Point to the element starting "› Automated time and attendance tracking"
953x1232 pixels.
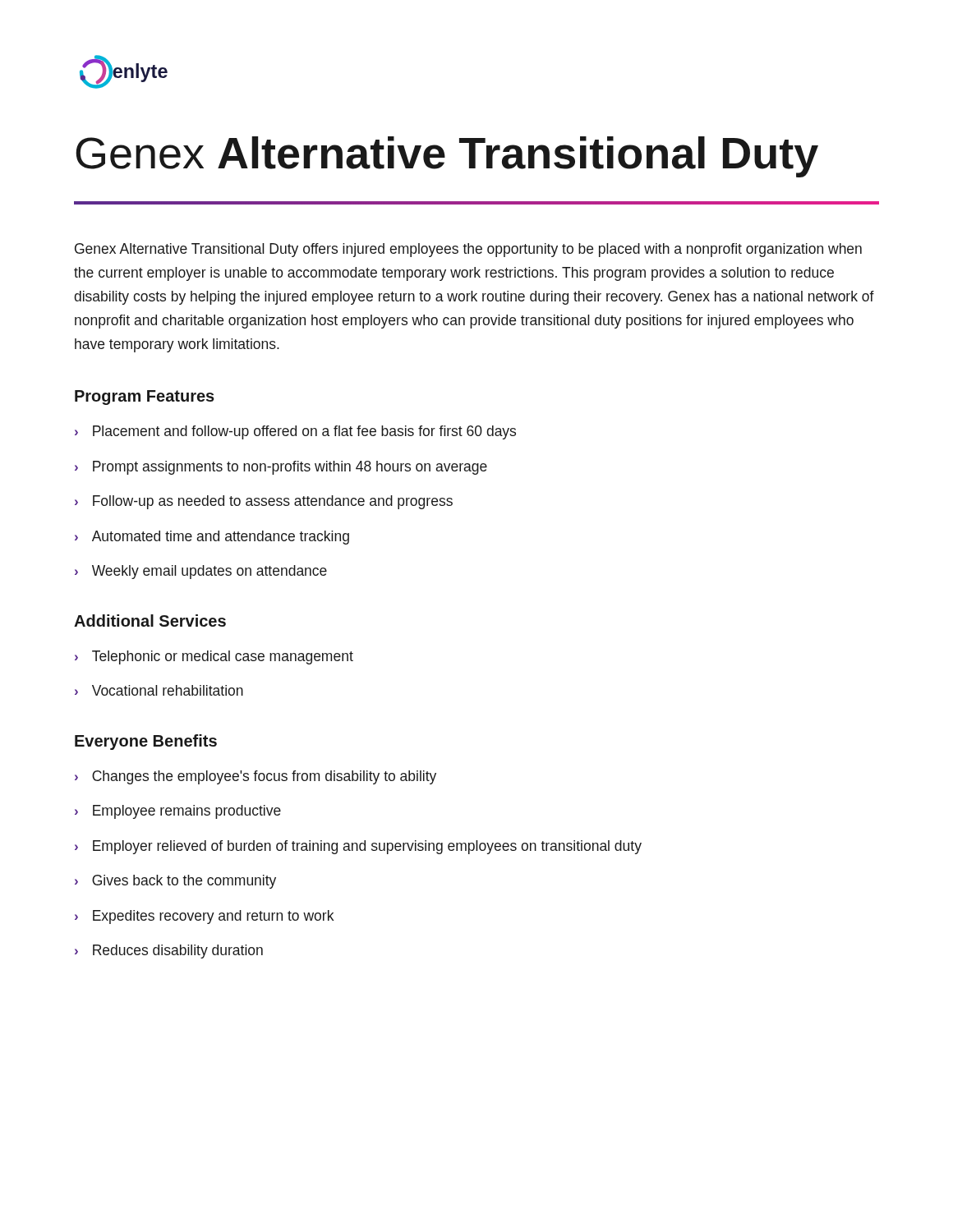[212, 536]
